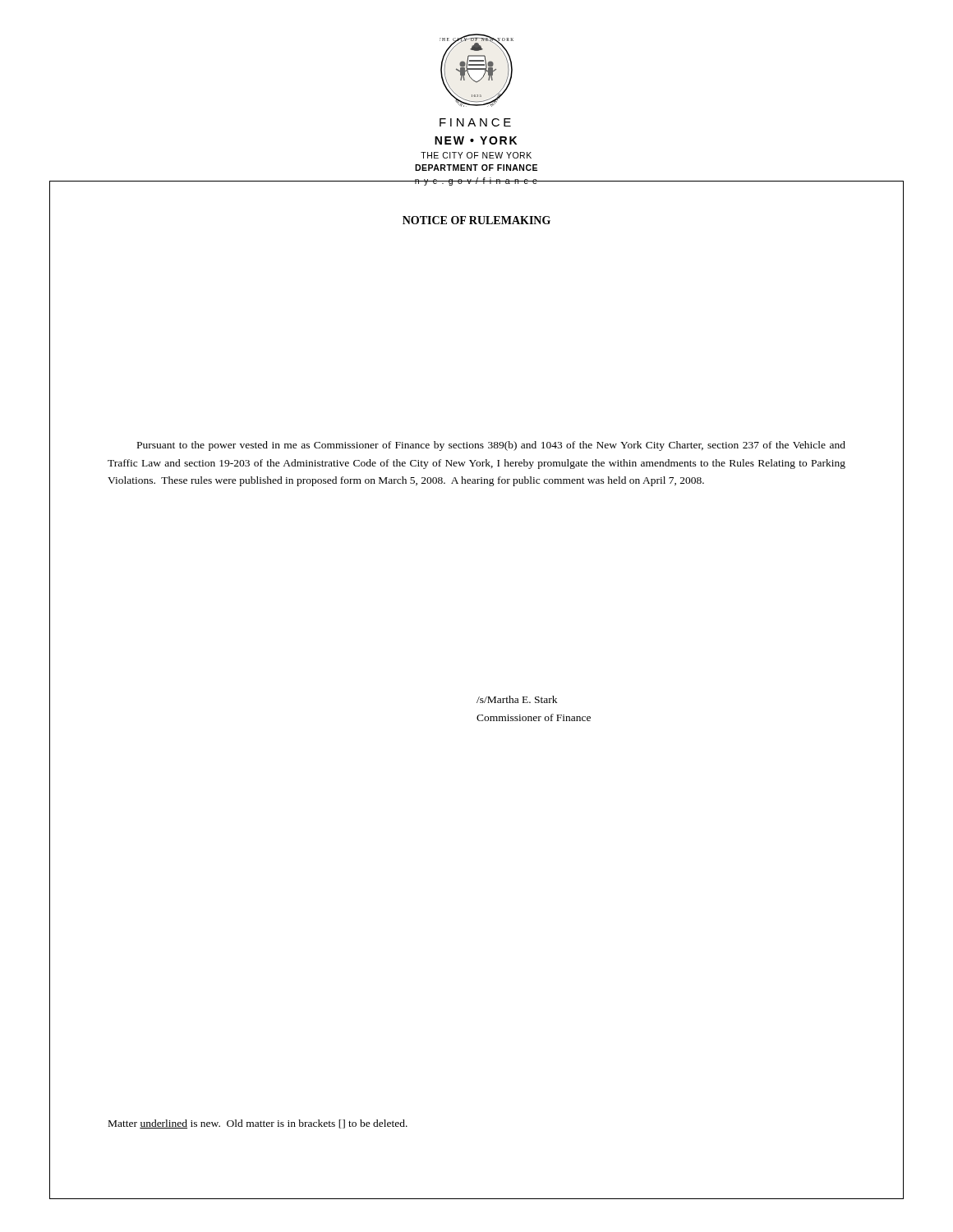Navigate to the region starting "Matter underlined is new. Old matter is"
Viewport: 953px width, 1232px height.
pyautogui.click(x=258, y=1123)
